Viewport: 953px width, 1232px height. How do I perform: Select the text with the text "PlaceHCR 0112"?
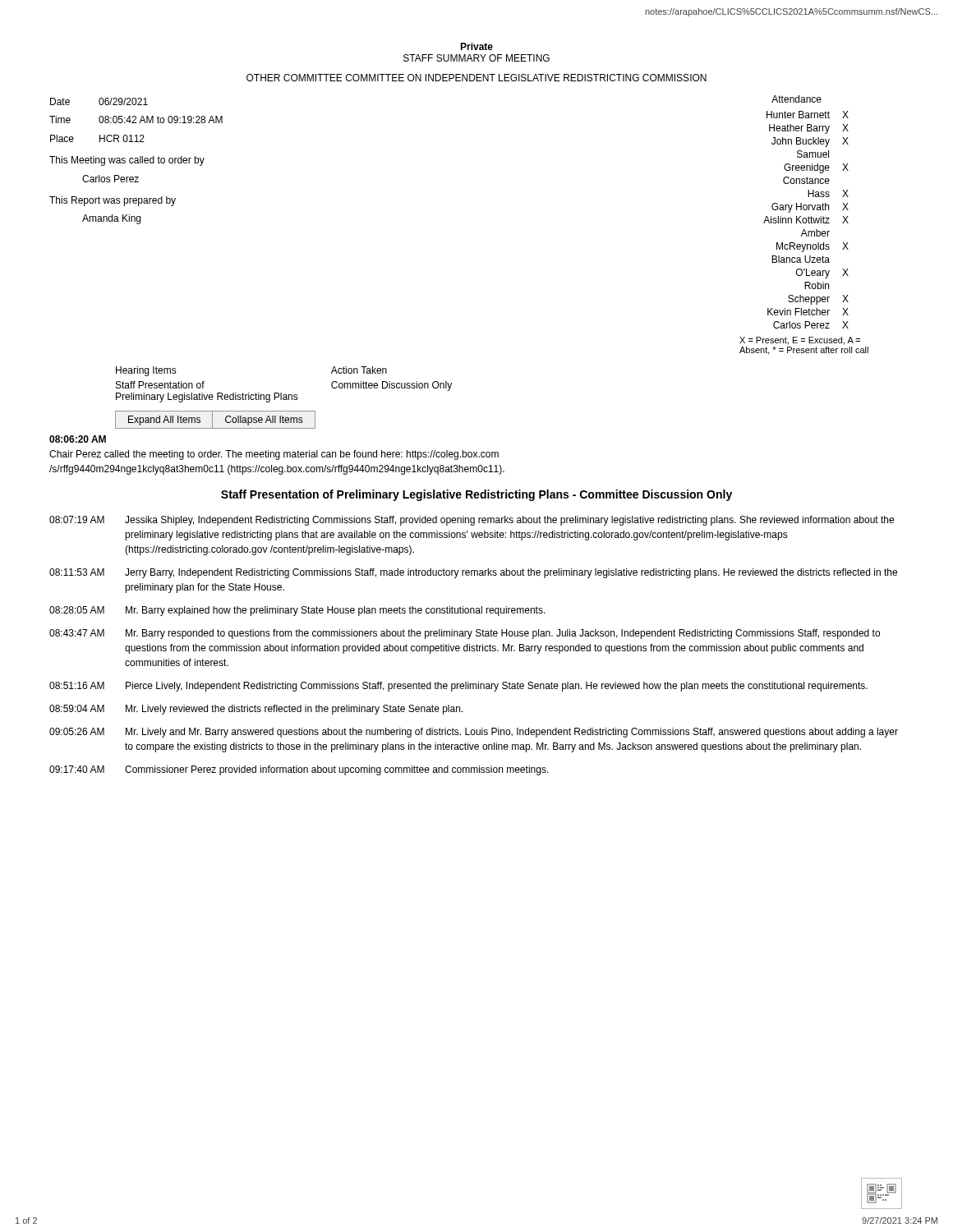click(97, 139)
